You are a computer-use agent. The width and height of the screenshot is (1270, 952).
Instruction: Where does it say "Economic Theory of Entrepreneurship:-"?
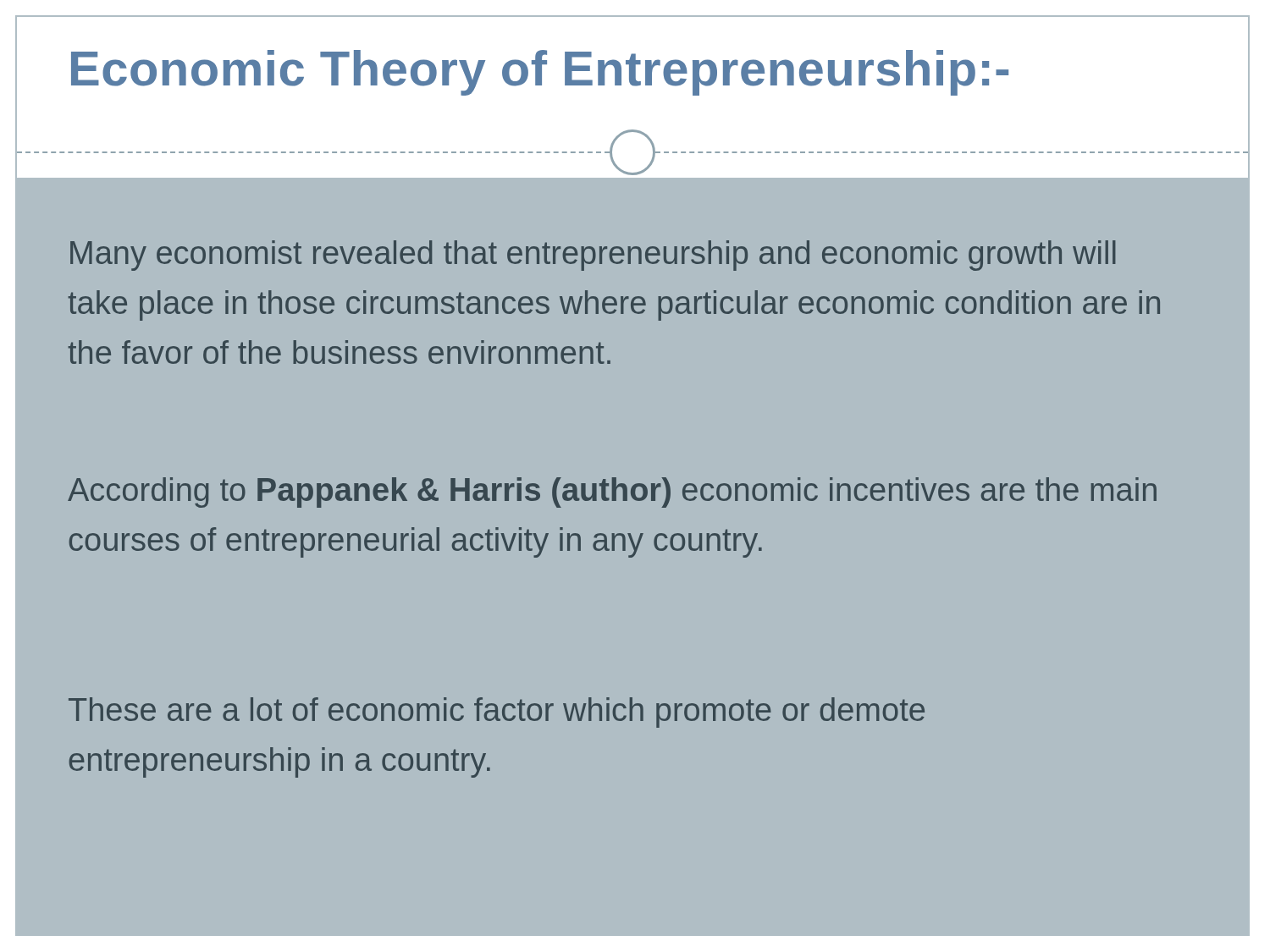click(x=539, y=68)
